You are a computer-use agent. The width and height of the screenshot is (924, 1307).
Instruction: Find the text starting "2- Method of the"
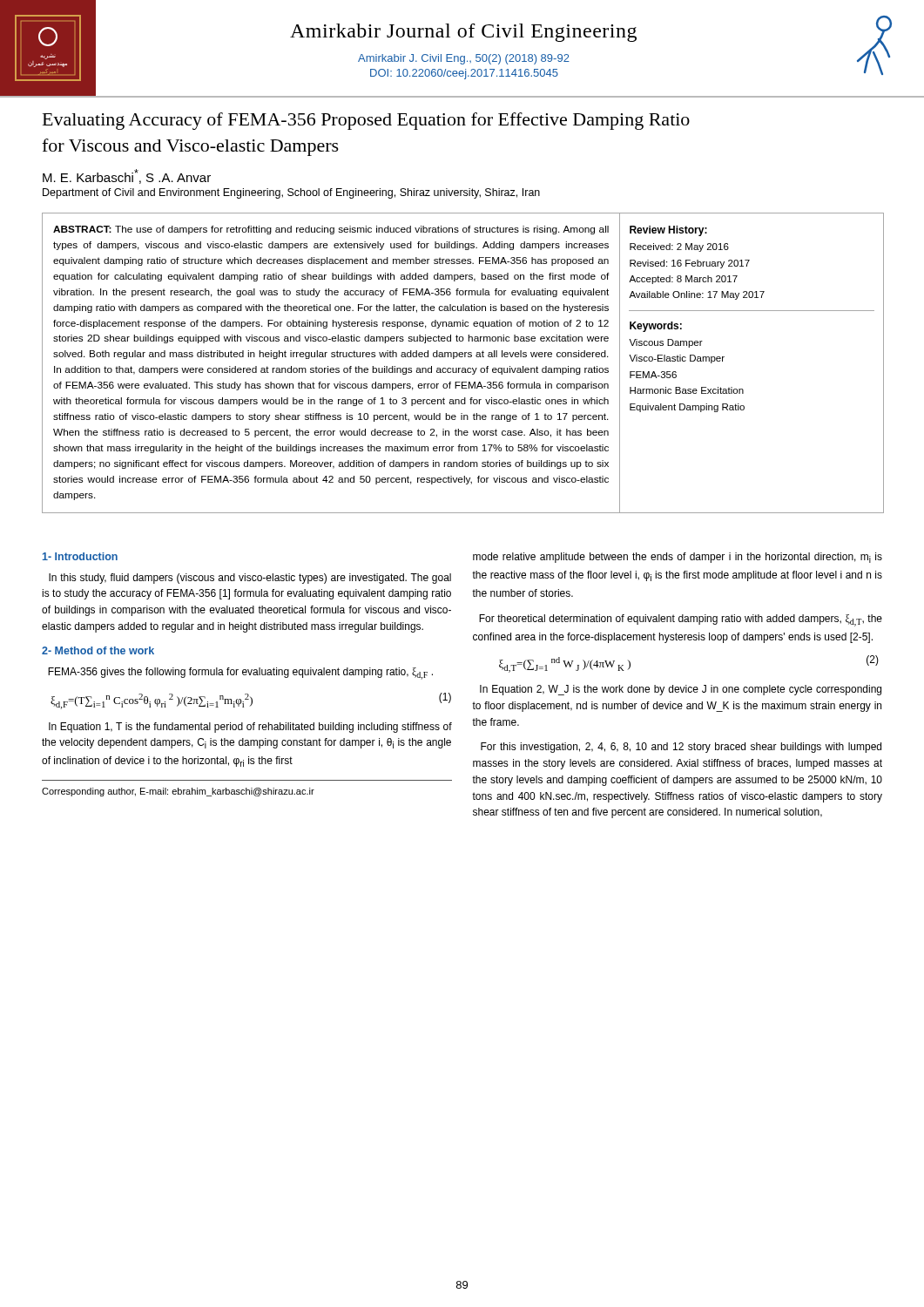[98, 651]
